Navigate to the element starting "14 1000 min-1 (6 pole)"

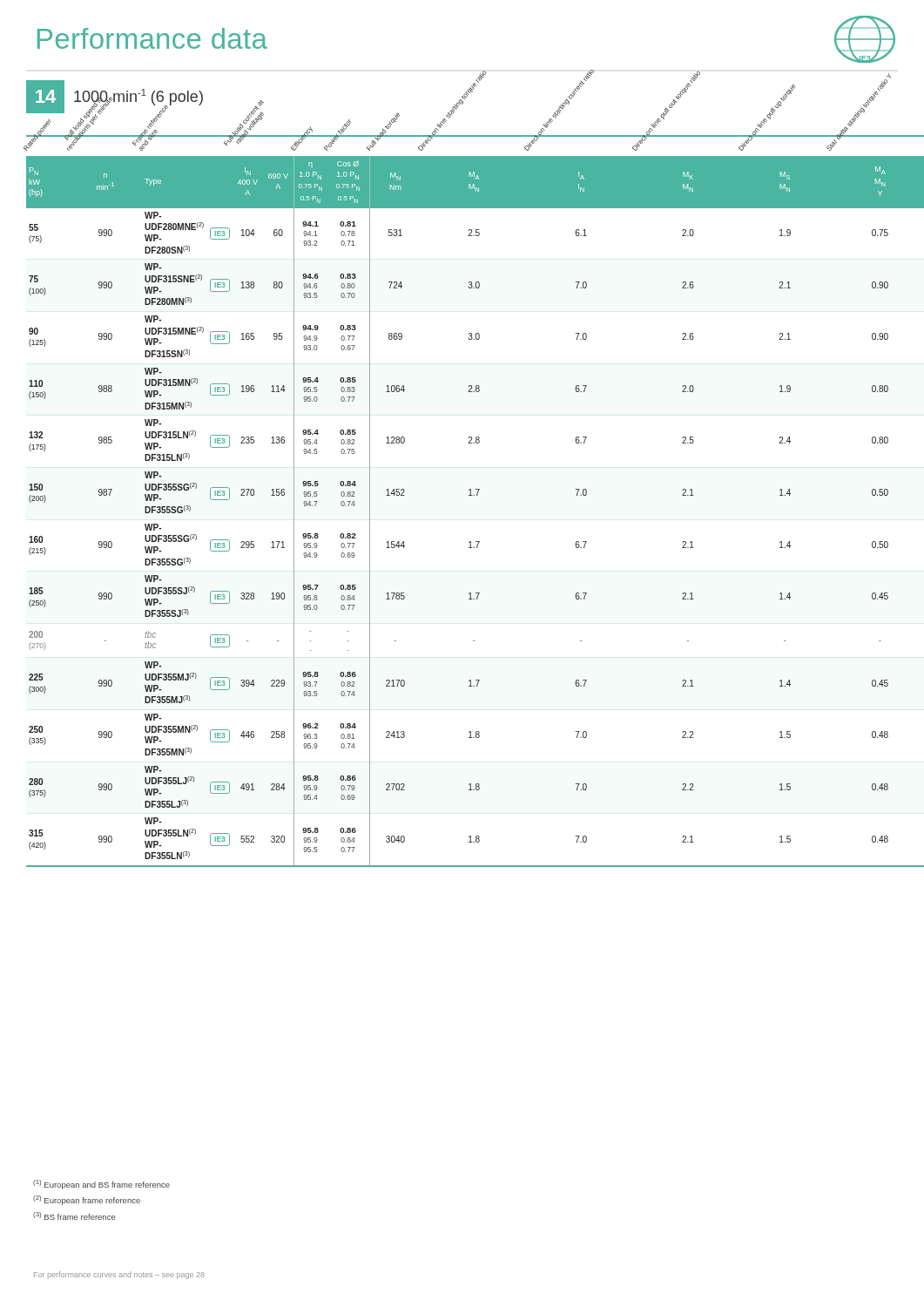pos(115,97)
